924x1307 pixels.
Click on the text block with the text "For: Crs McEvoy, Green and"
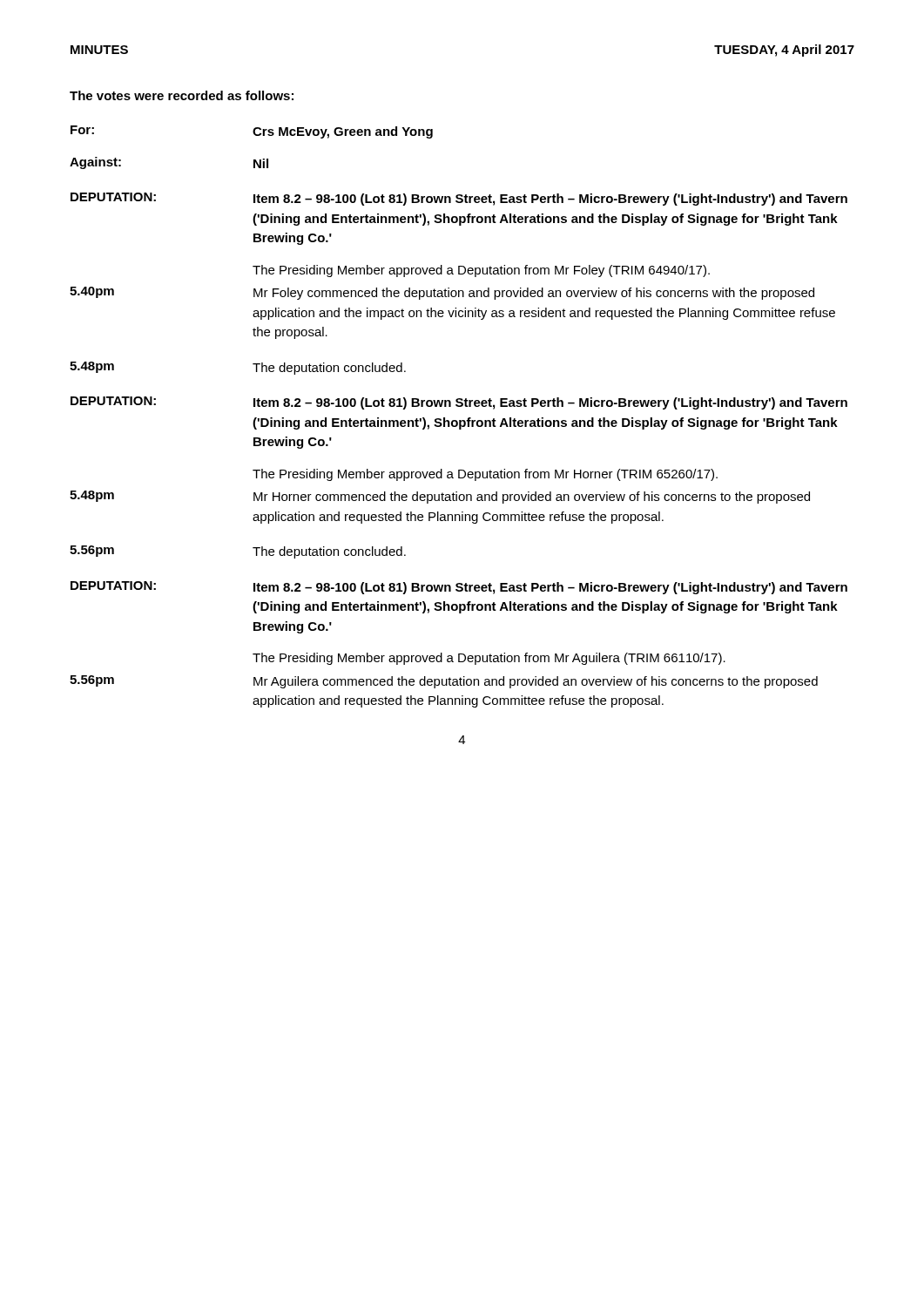[252, 132]
